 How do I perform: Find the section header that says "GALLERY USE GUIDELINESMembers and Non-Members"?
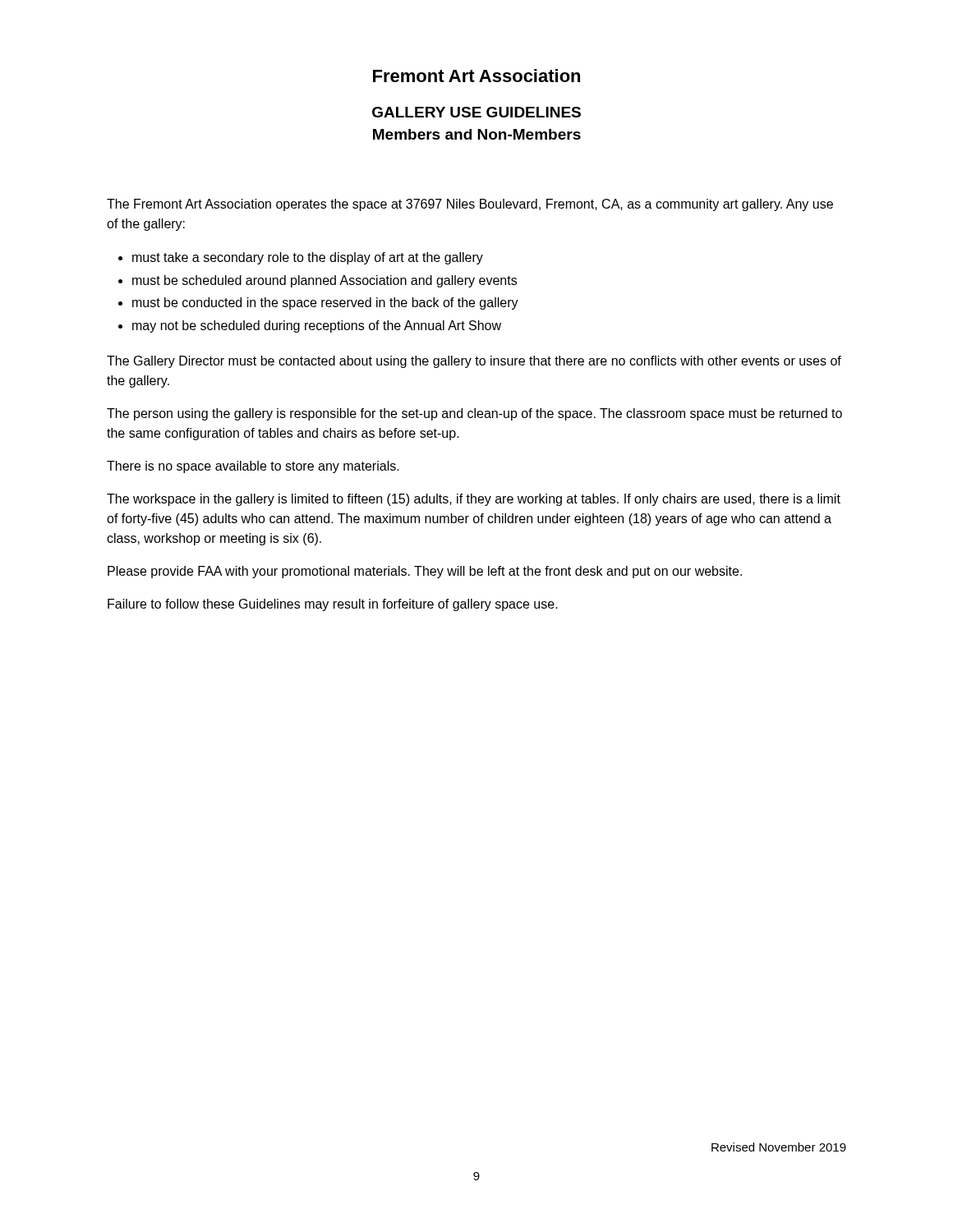pyautogui.click(x=476, y=124)
